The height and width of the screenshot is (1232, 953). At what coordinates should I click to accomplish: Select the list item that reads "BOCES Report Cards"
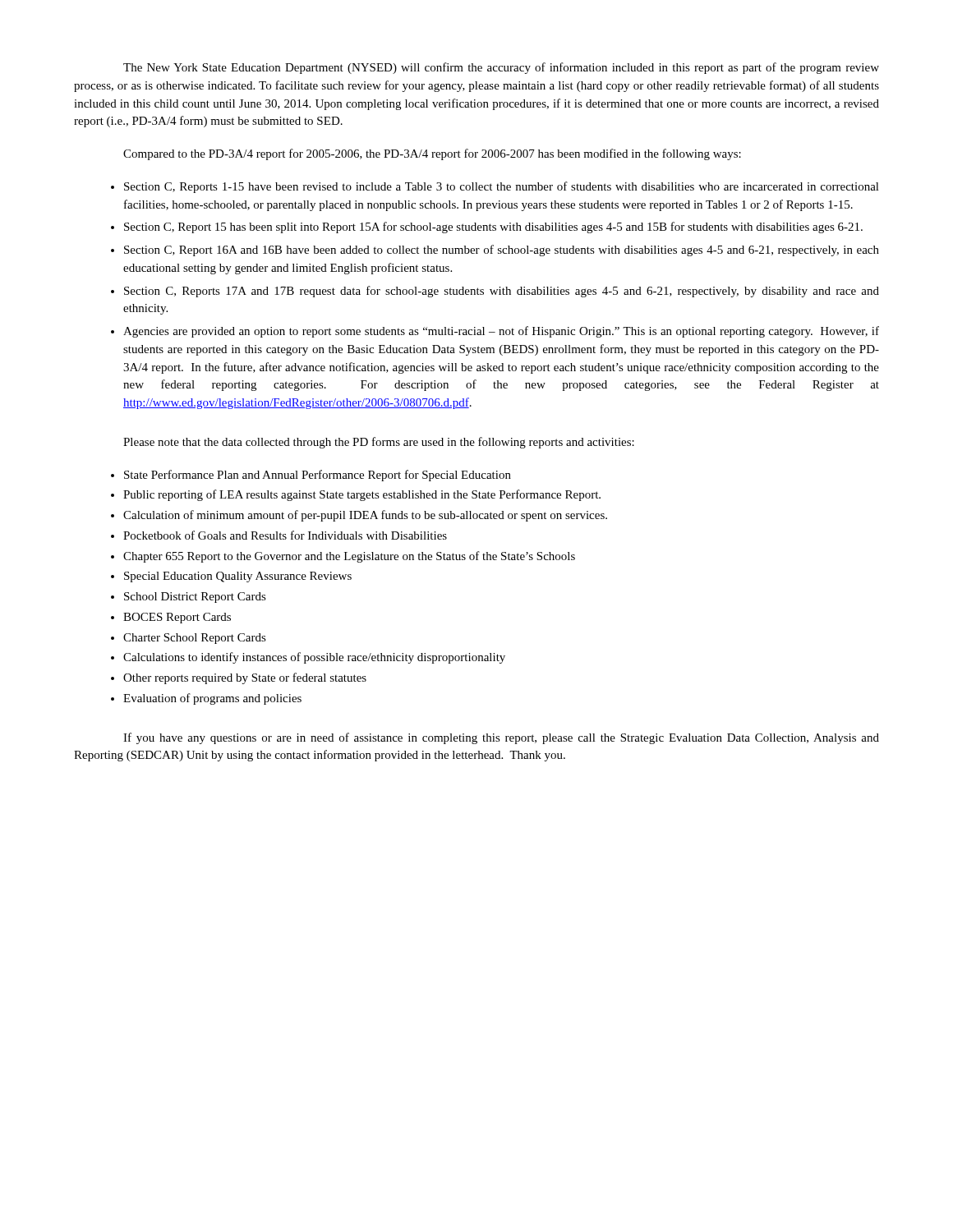[177, 617]
